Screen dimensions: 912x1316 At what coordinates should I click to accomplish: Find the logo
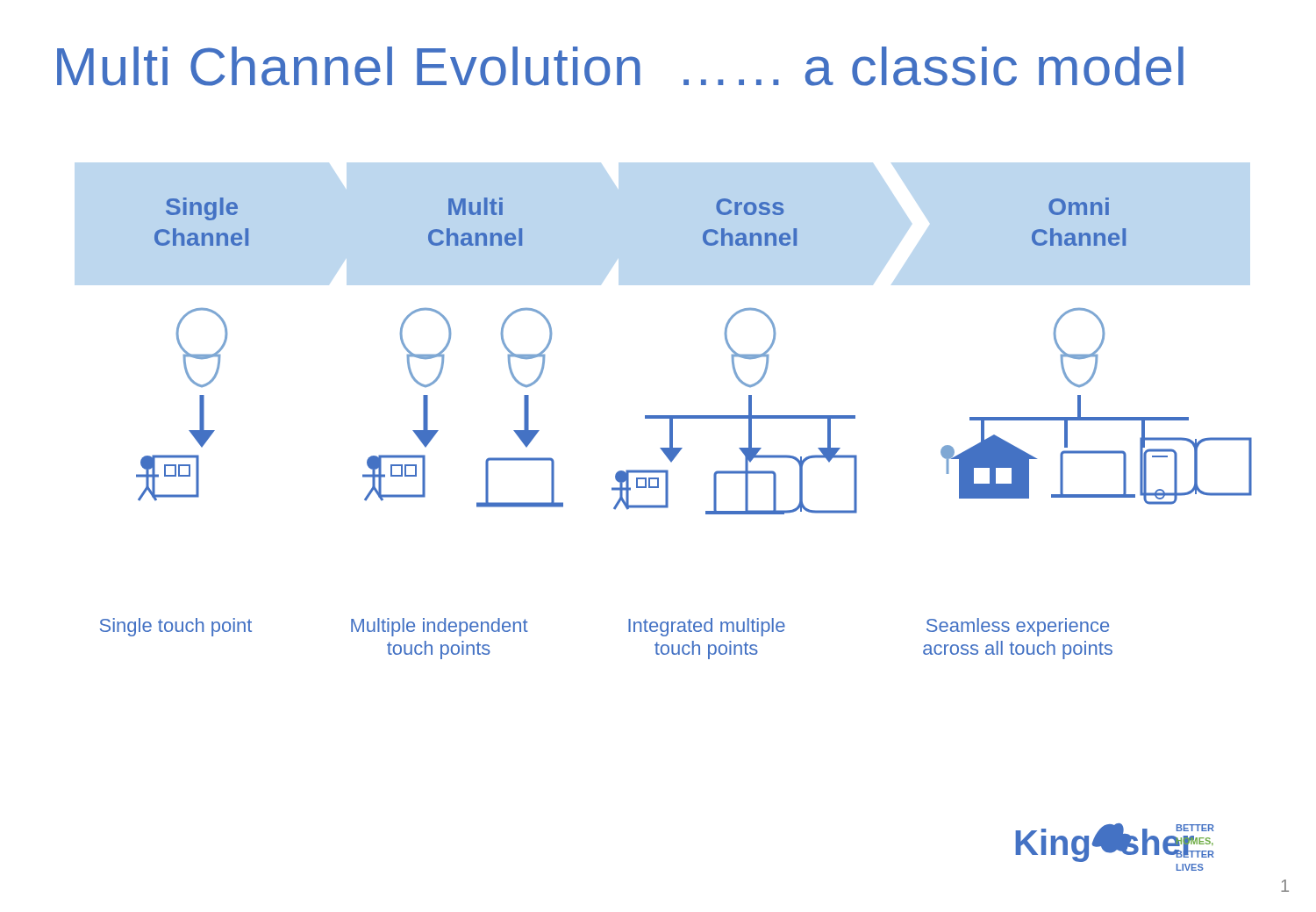tap(1114, 844)
